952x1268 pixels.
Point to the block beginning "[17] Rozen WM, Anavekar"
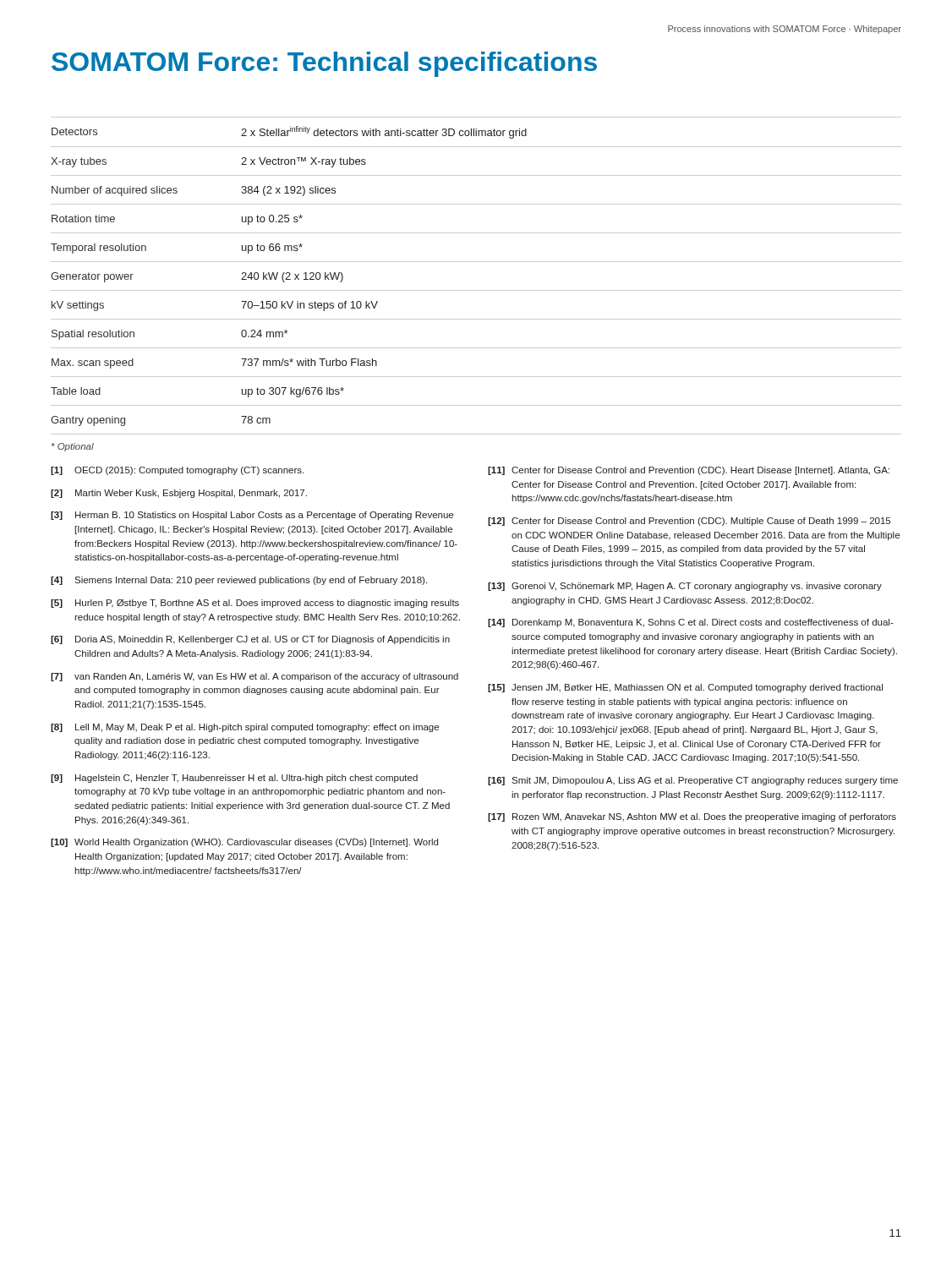(x=695, y=831)
